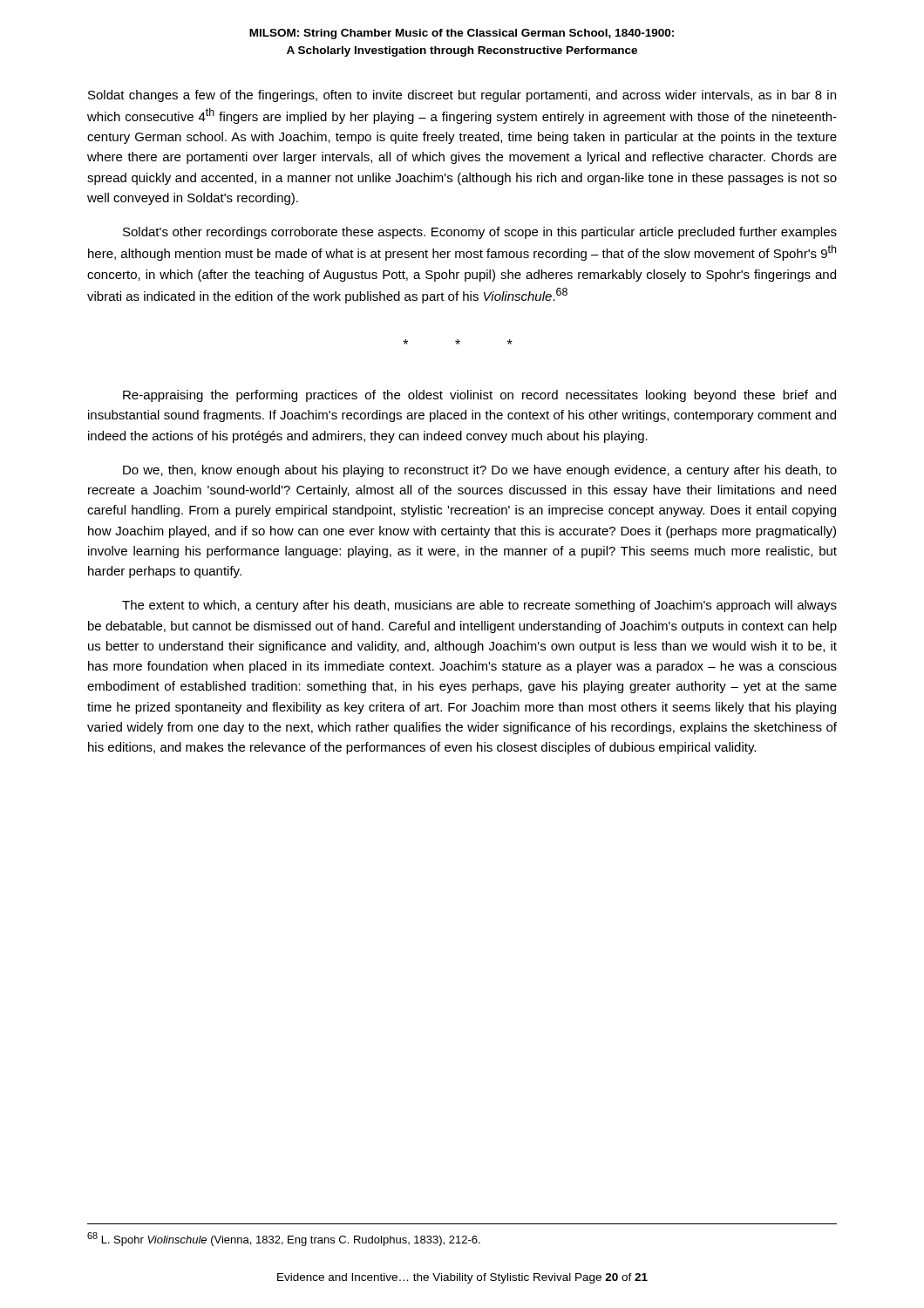Select the footnote with the text "68 L. Spohr Violinschule"
Viewport: 924px width, 1308px height.
(284, 1238)
